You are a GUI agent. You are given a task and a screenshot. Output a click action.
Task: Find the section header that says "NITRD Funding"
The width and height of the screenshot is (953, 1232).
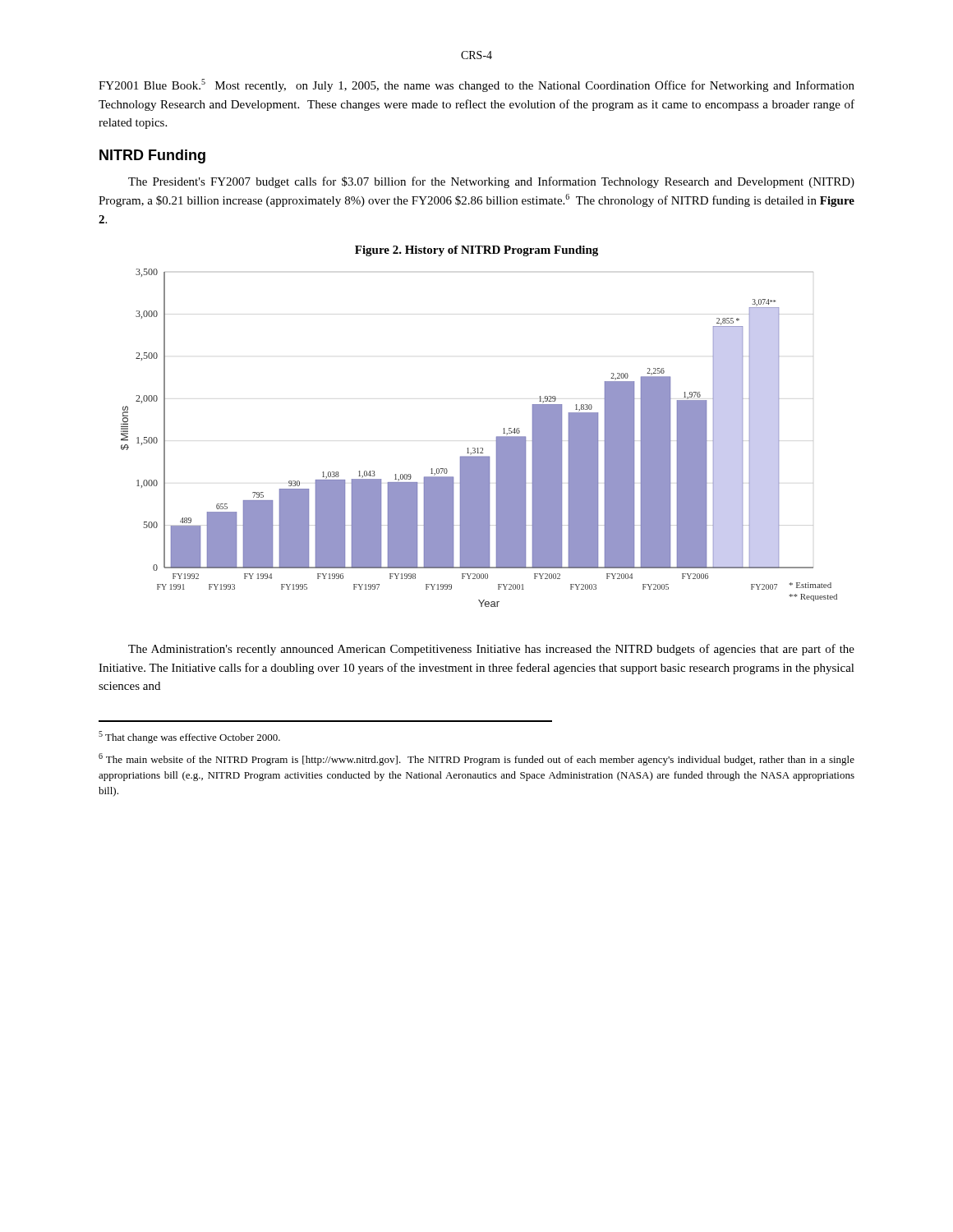point(152,155)
